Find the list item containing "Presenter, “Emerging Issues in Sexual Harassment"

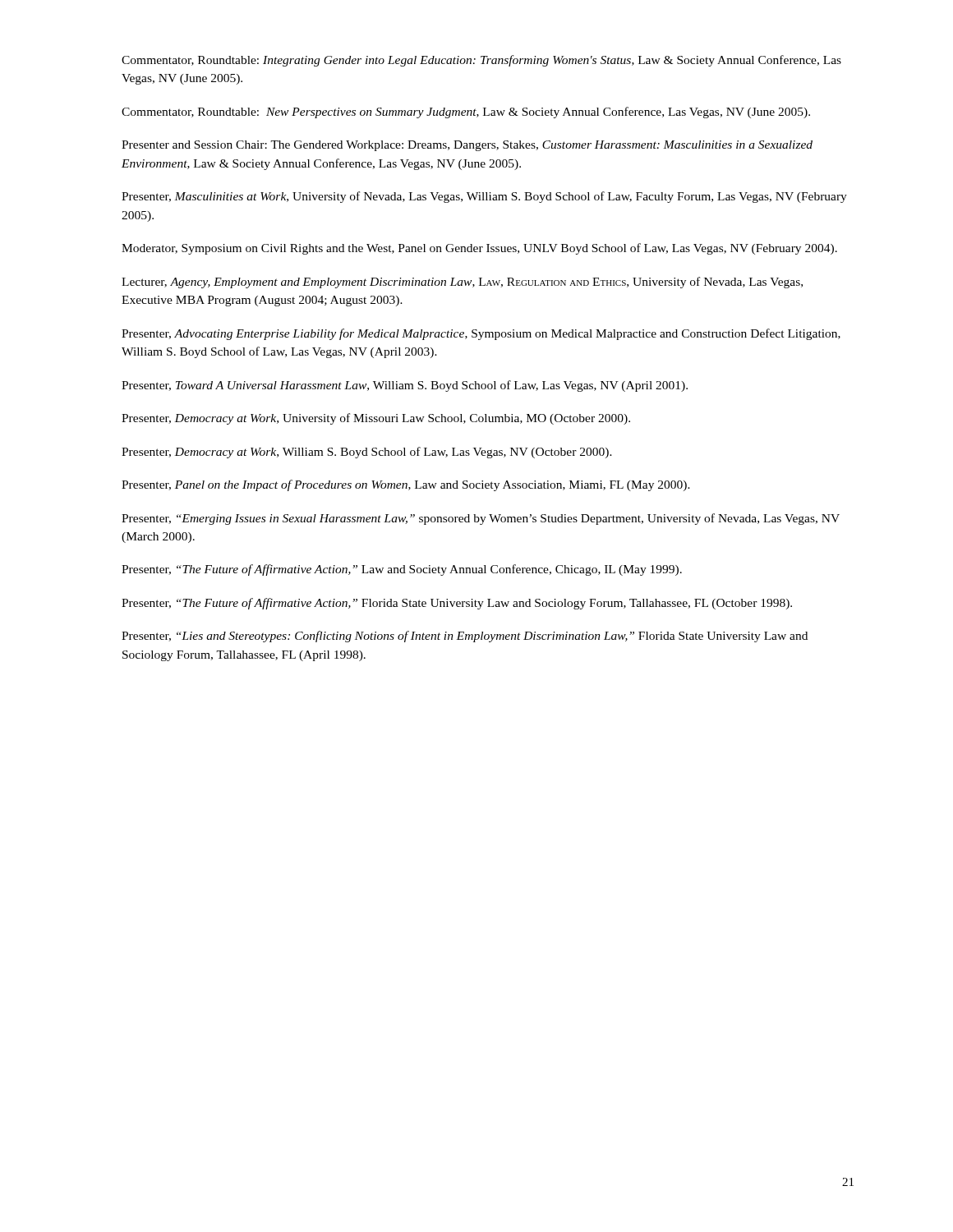pyautogui.click(x=481, y=527)
